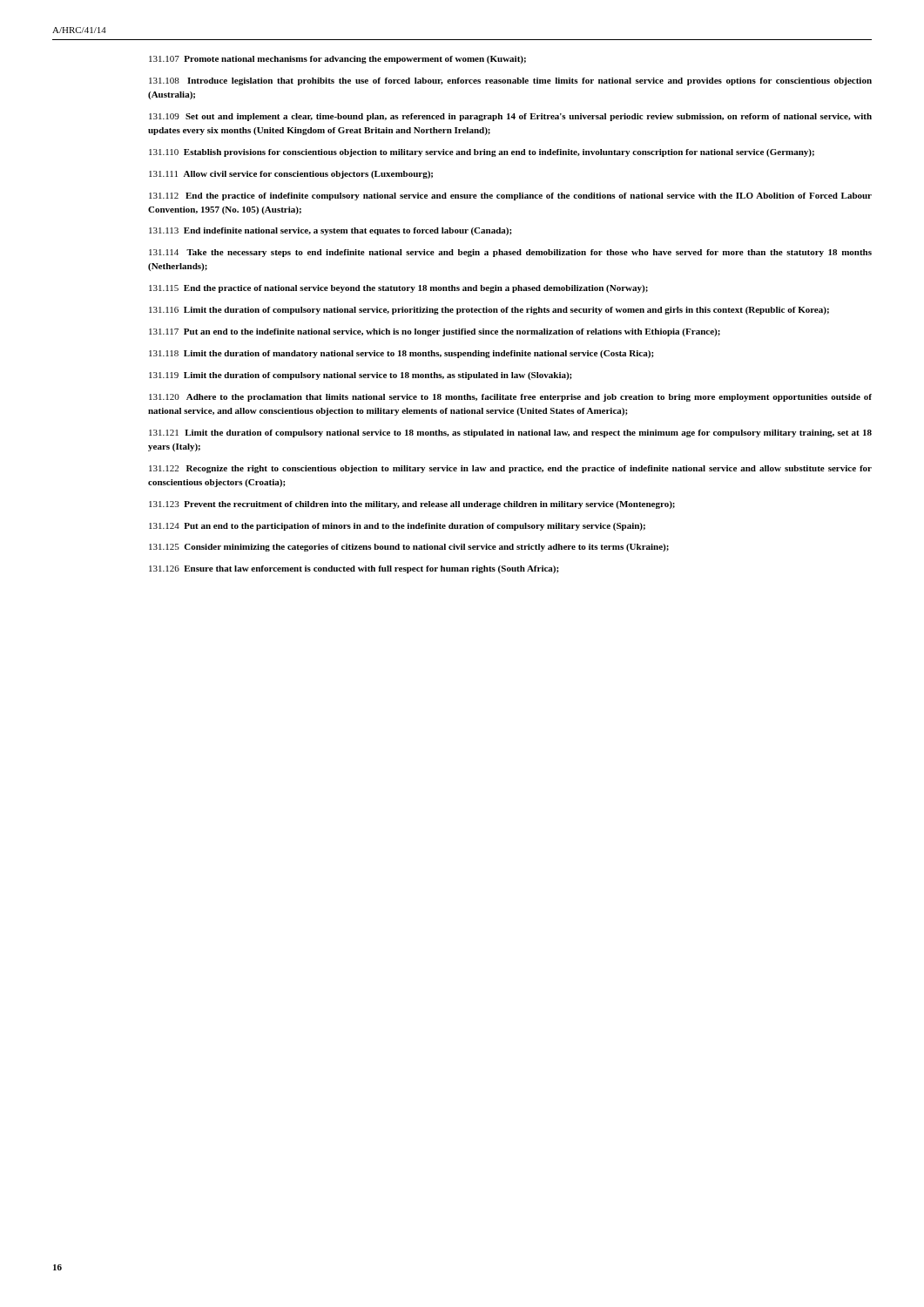The image size is (924, 1307).
Task: Find the block on this page that starts "131.123 Prevent the recruitment of children into the"
Action: click(412, 503)
